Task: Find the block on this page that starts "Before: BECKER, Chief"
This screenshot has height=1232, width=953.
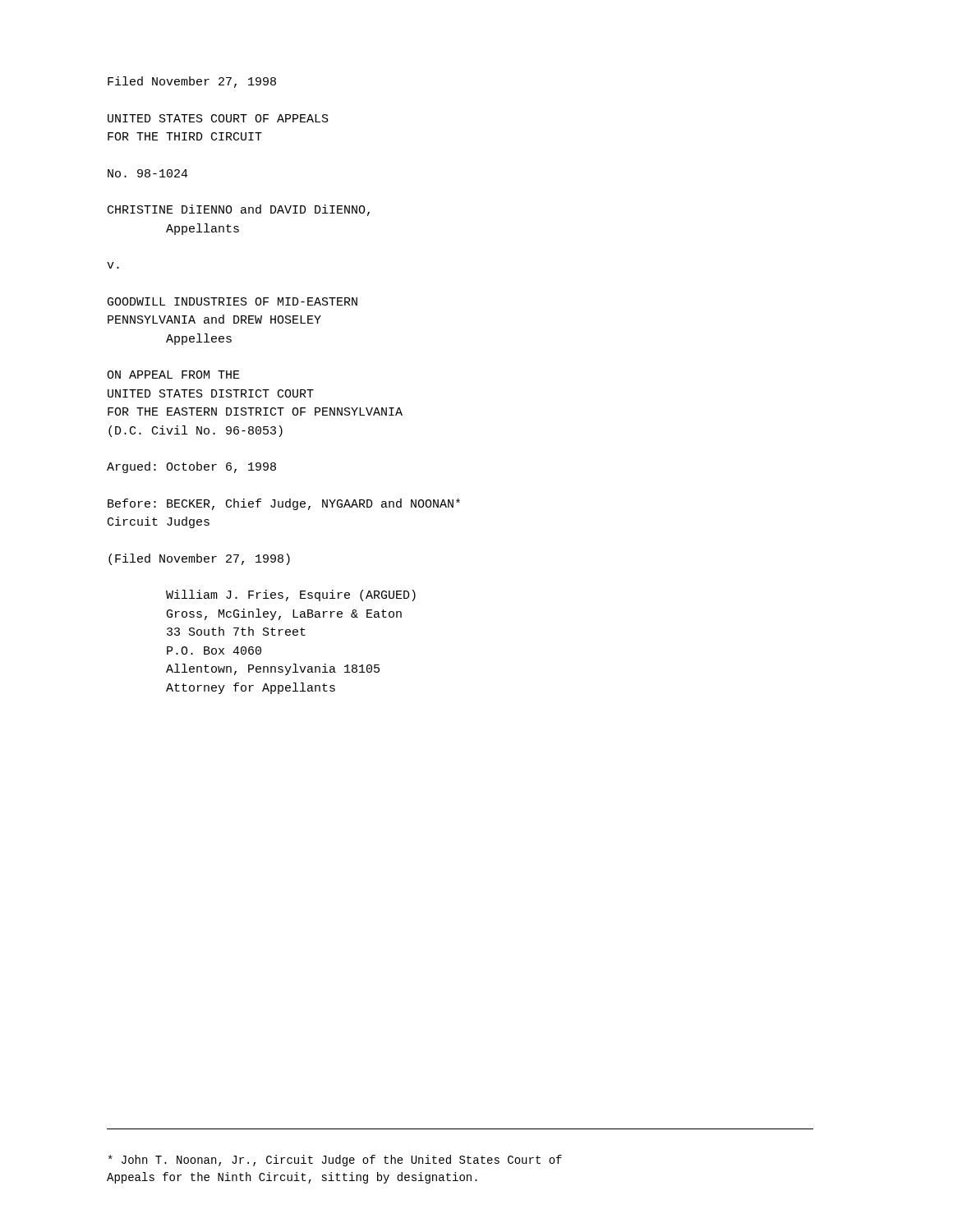Action: click(284, 514)
